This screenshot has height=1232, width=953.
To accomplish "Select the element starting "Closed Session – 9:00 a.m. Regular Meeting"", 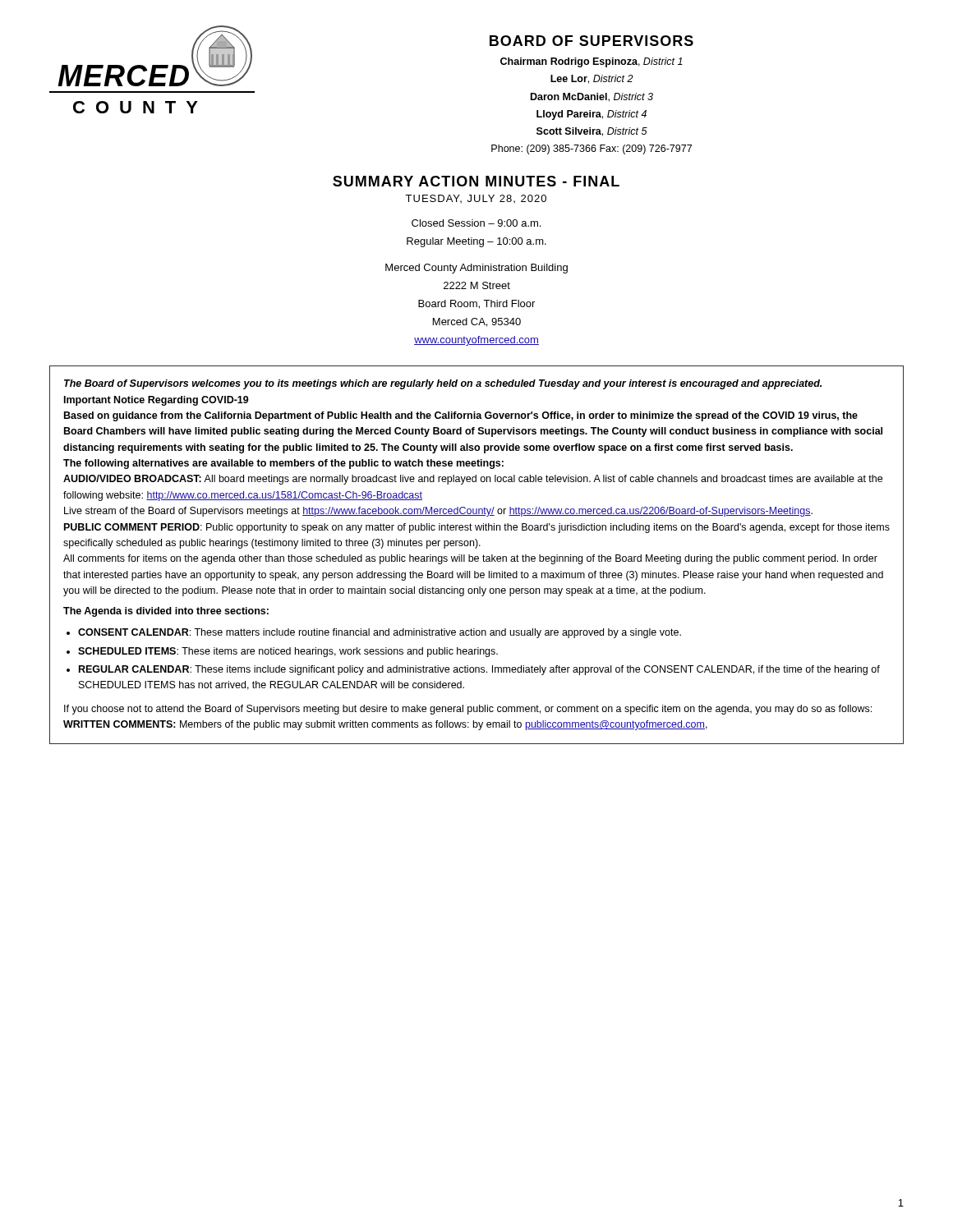I will tap(476, 232).
